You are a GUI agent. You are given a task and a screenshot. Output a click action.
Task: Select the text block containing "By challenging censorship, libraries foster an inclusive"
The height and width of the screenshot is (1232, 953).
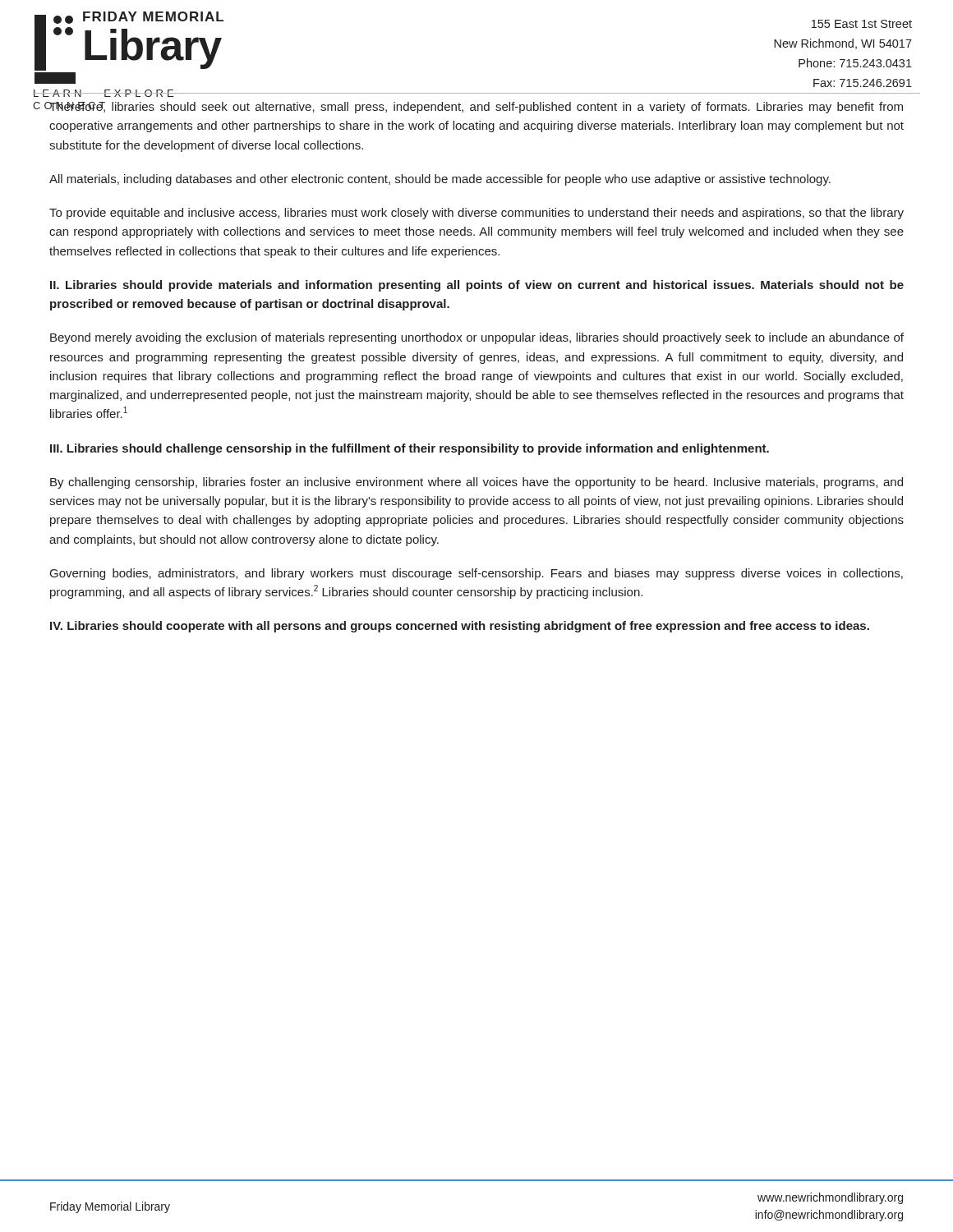[x=476, y=510]
